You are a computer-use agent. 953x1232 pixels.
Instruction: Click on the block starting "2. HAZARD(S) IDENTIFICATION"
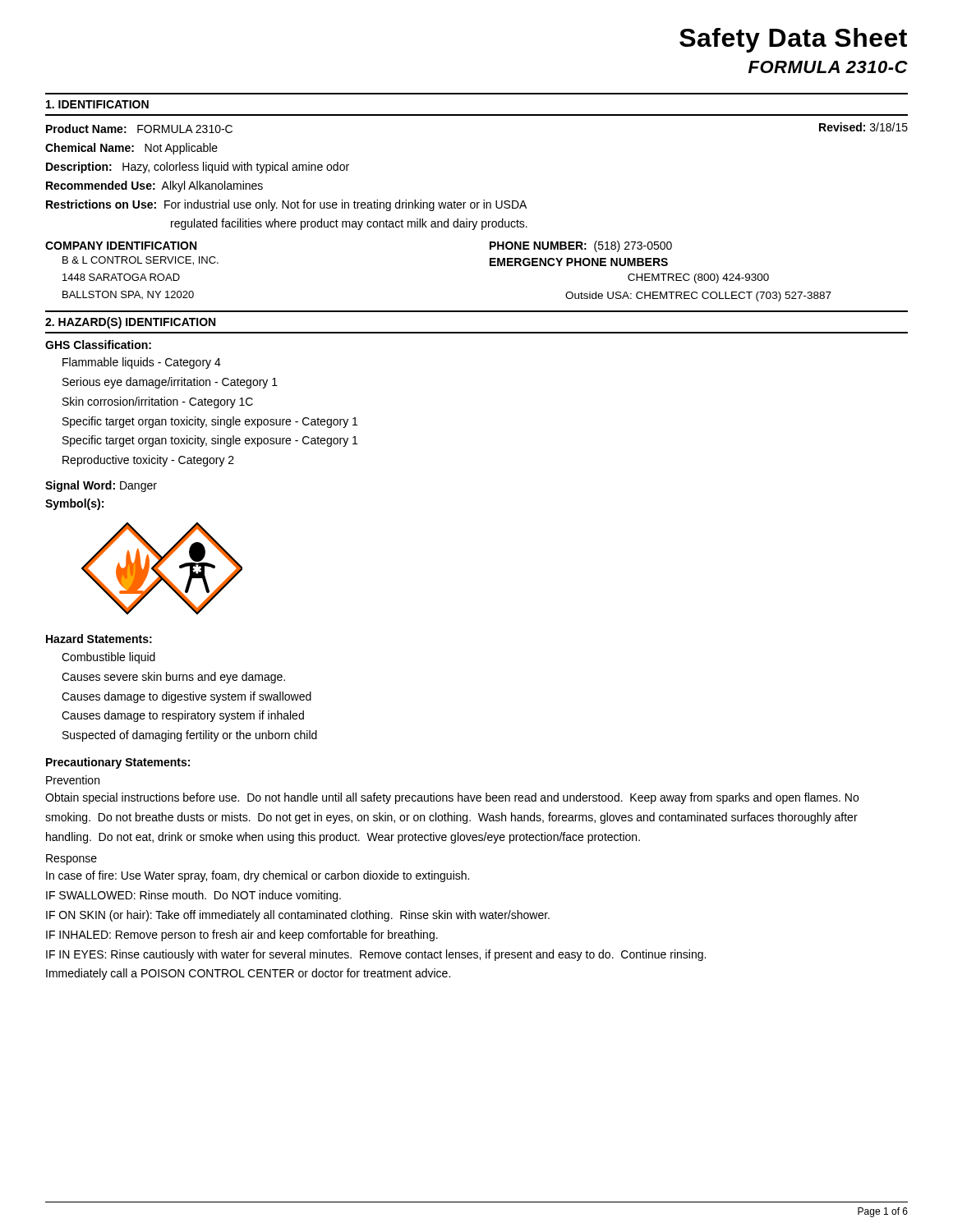[x=131, y=322]
